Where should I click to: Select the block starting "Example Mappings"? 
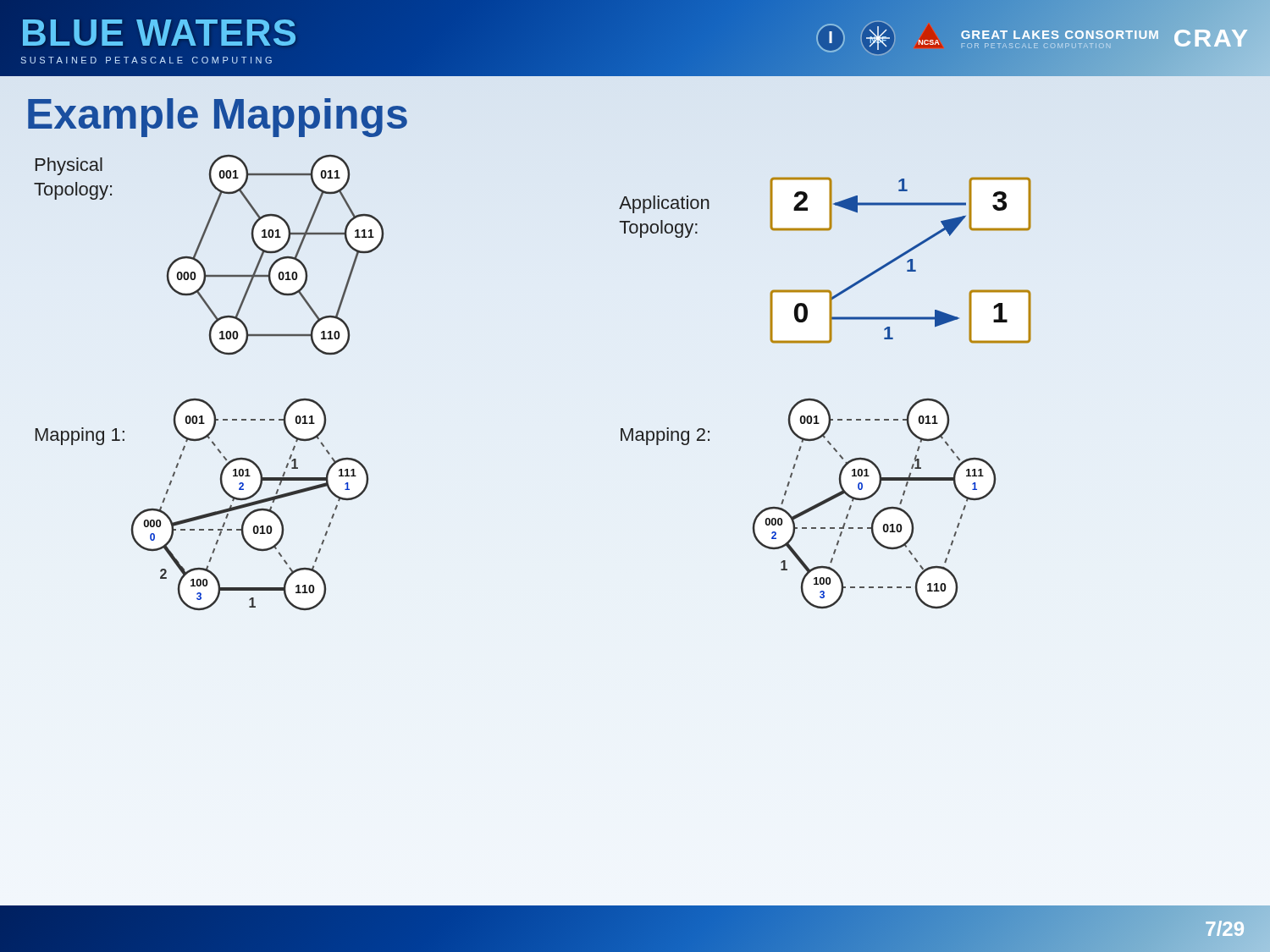click(x=217, y=115)
